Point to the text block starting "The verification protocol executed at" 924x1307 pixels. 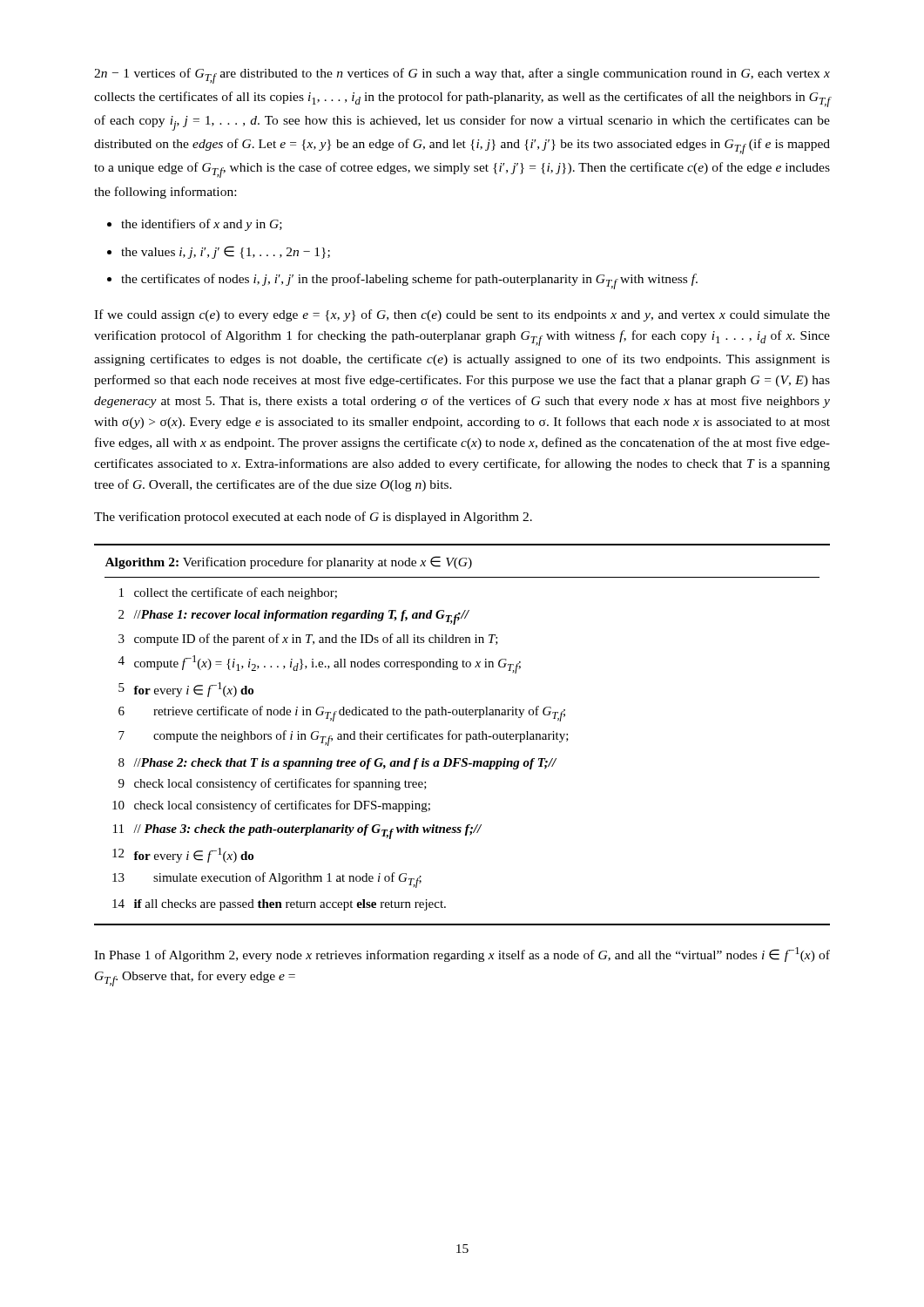pyautogui.click(x=462, y=517)
